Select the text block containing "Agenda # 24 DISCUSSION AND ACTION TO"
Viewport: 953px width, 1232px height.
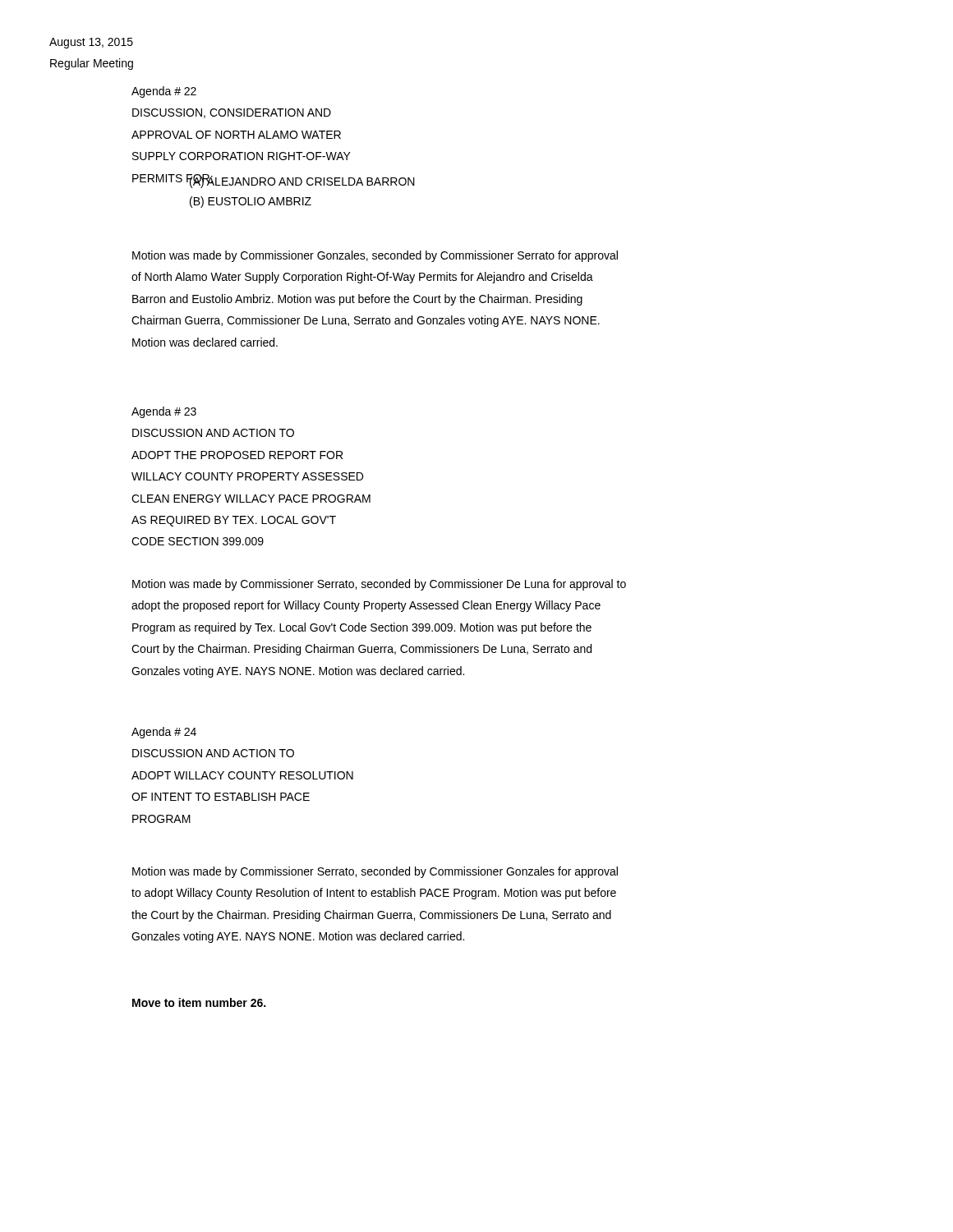pos(243,775)
